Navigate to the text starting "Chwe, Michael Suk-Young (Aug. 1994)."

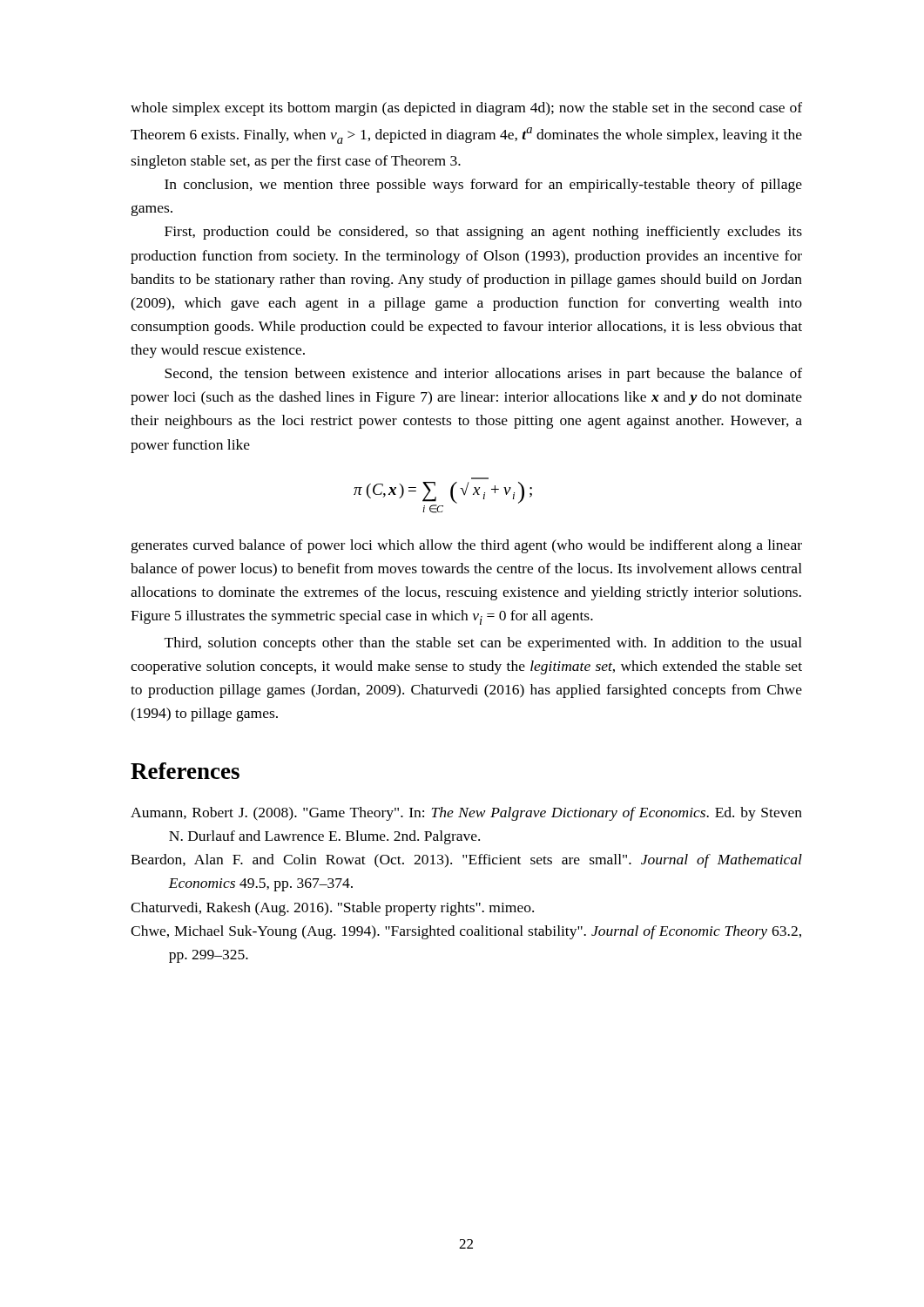pyautogui.click(x=466, y=943)
